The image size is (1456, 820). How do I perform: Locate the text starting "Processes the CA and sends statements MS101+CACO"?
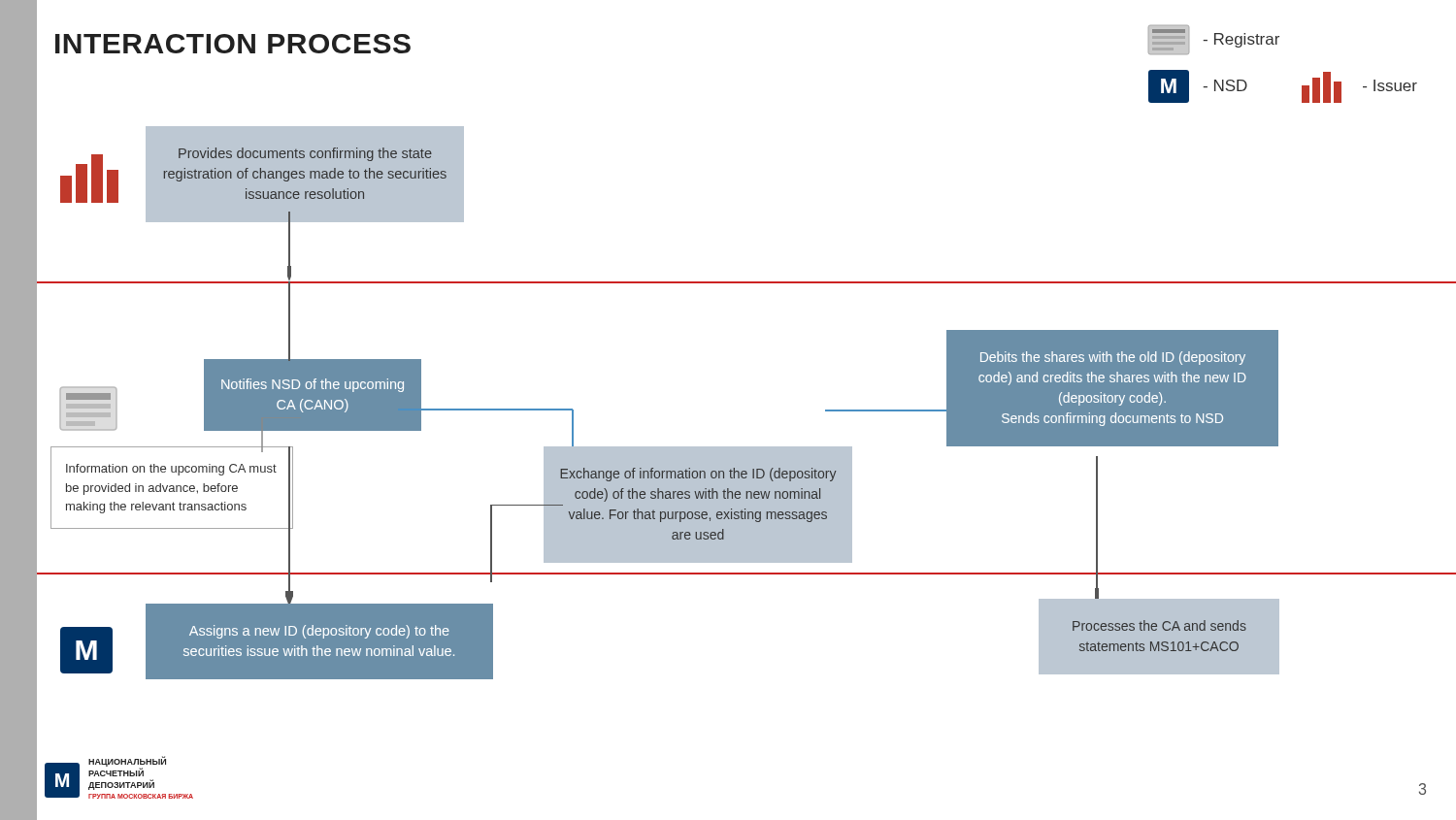click(x=1159, y=636)
